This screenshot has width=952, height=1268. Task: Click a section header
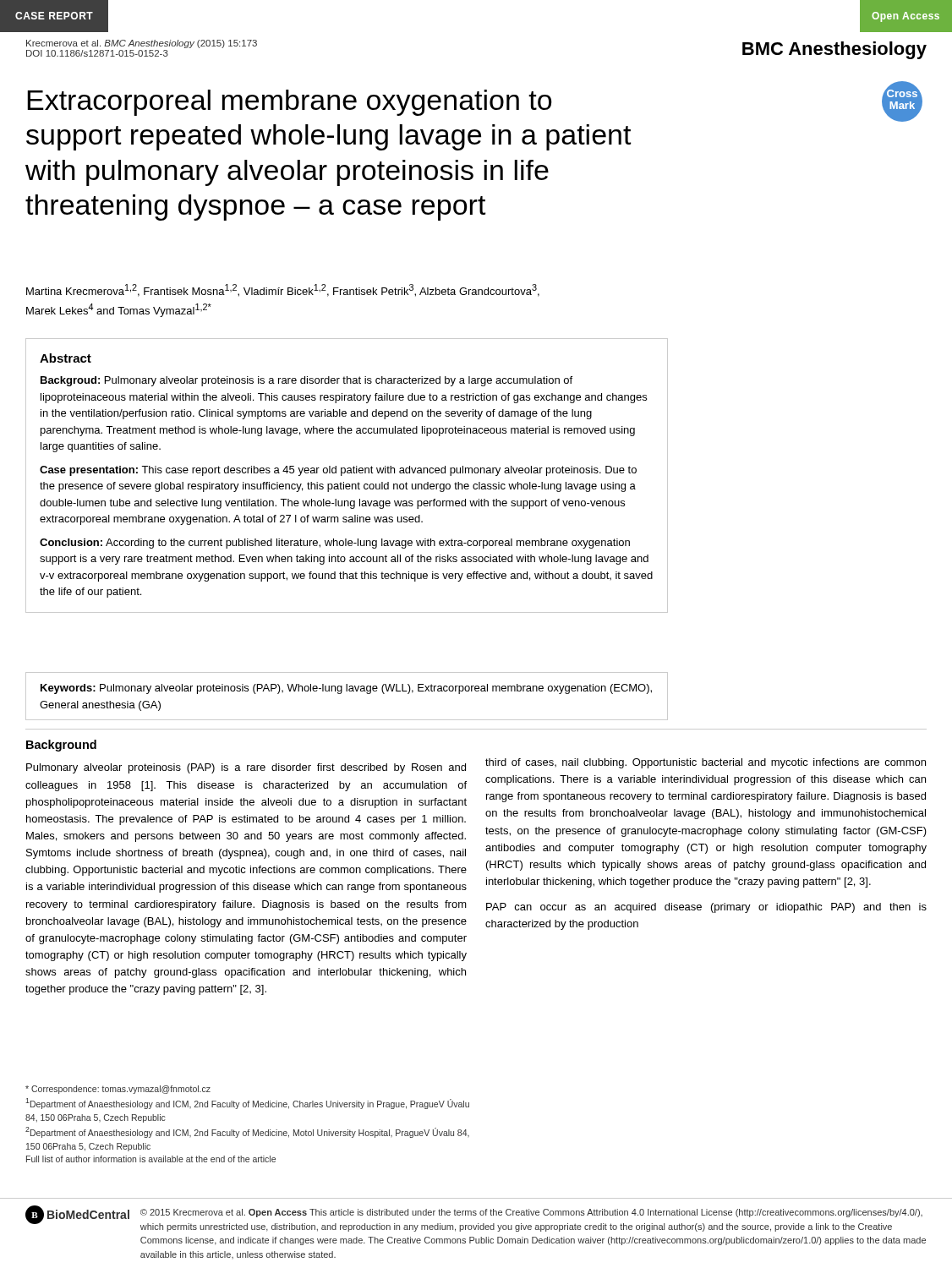(61, 745)
